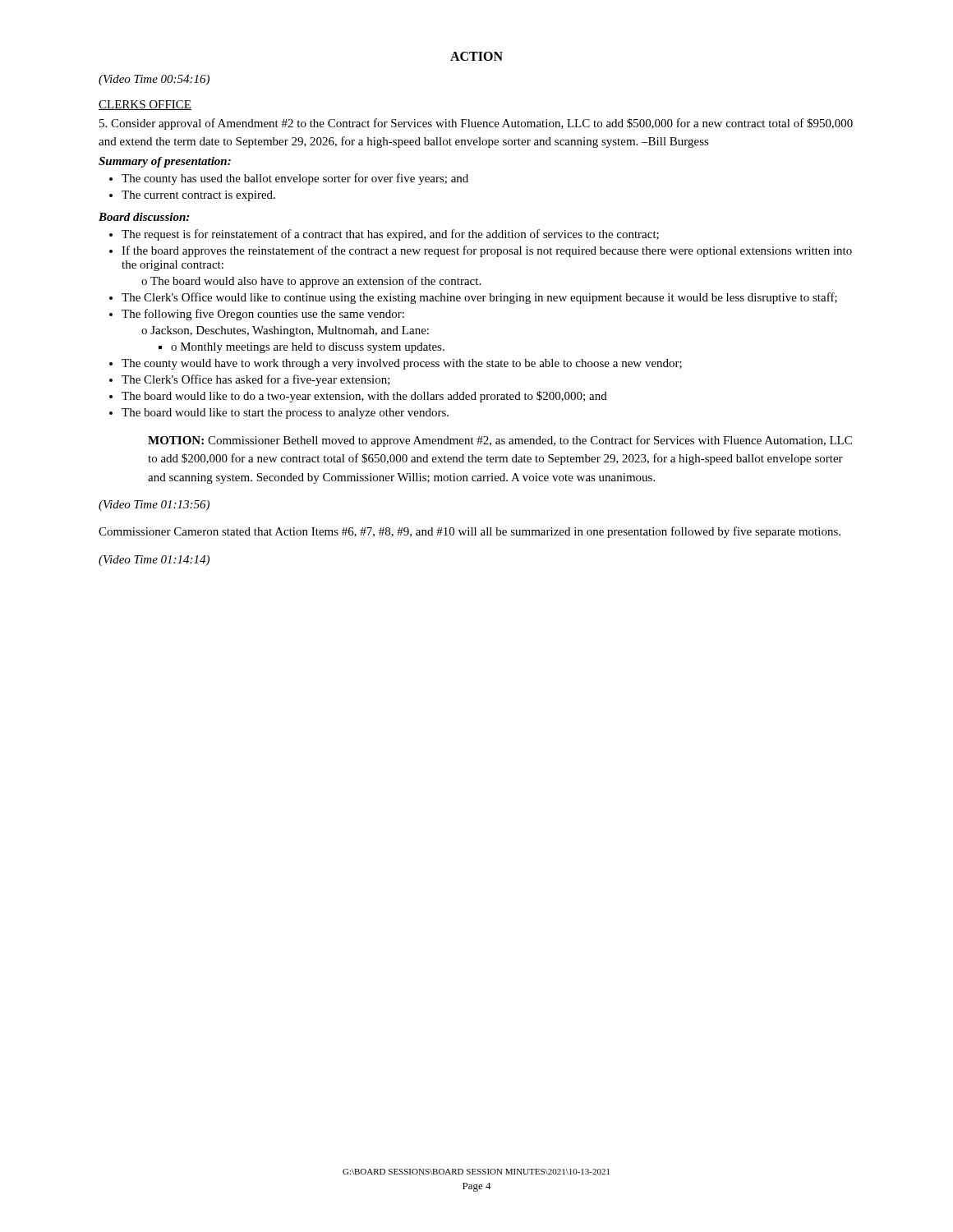
Task: Find the block on this page that starts "The county would have to work through"
Action: 402,363
